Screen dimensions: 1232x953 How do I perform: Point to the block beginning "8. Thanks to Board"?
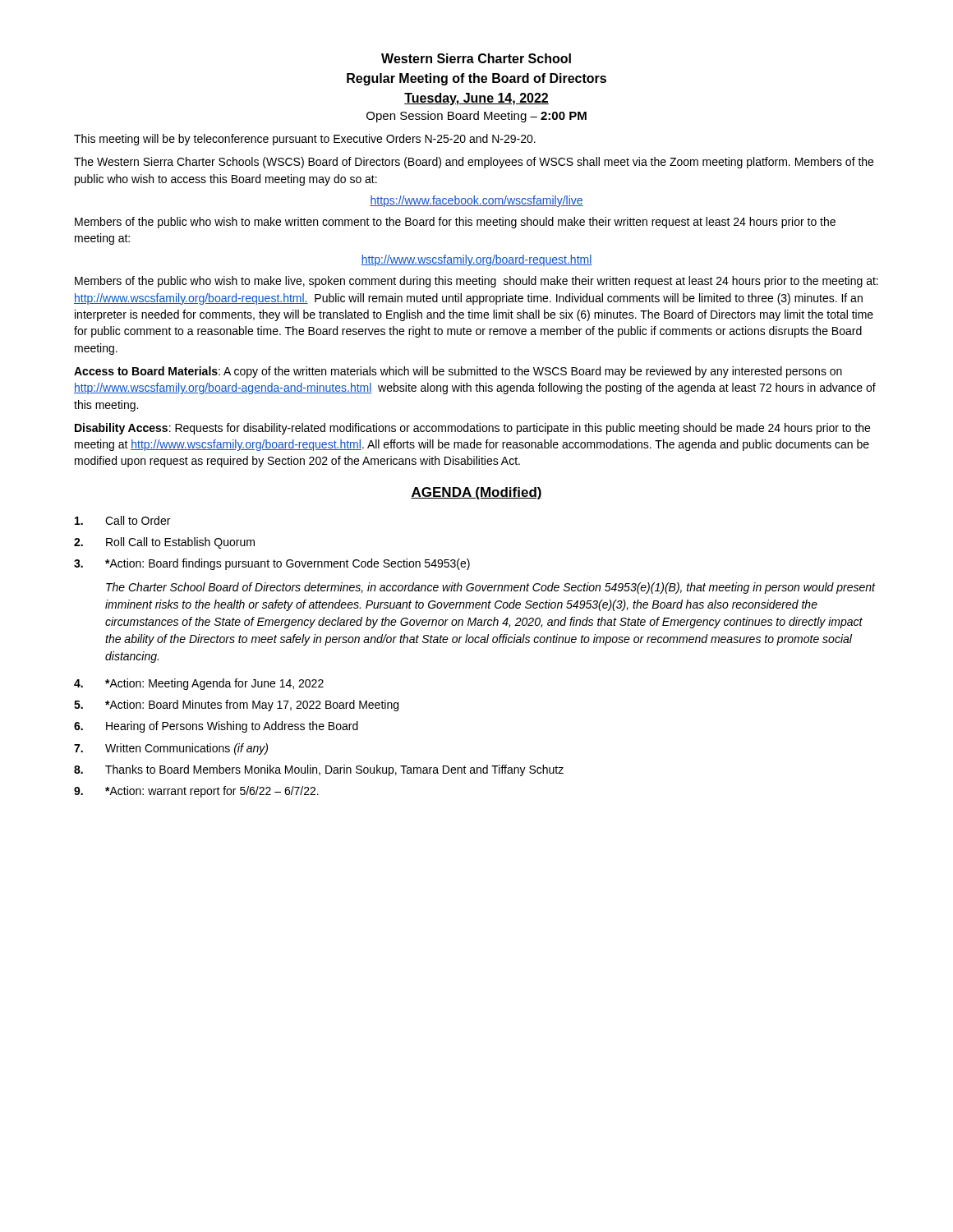click(x=476, y=770)
